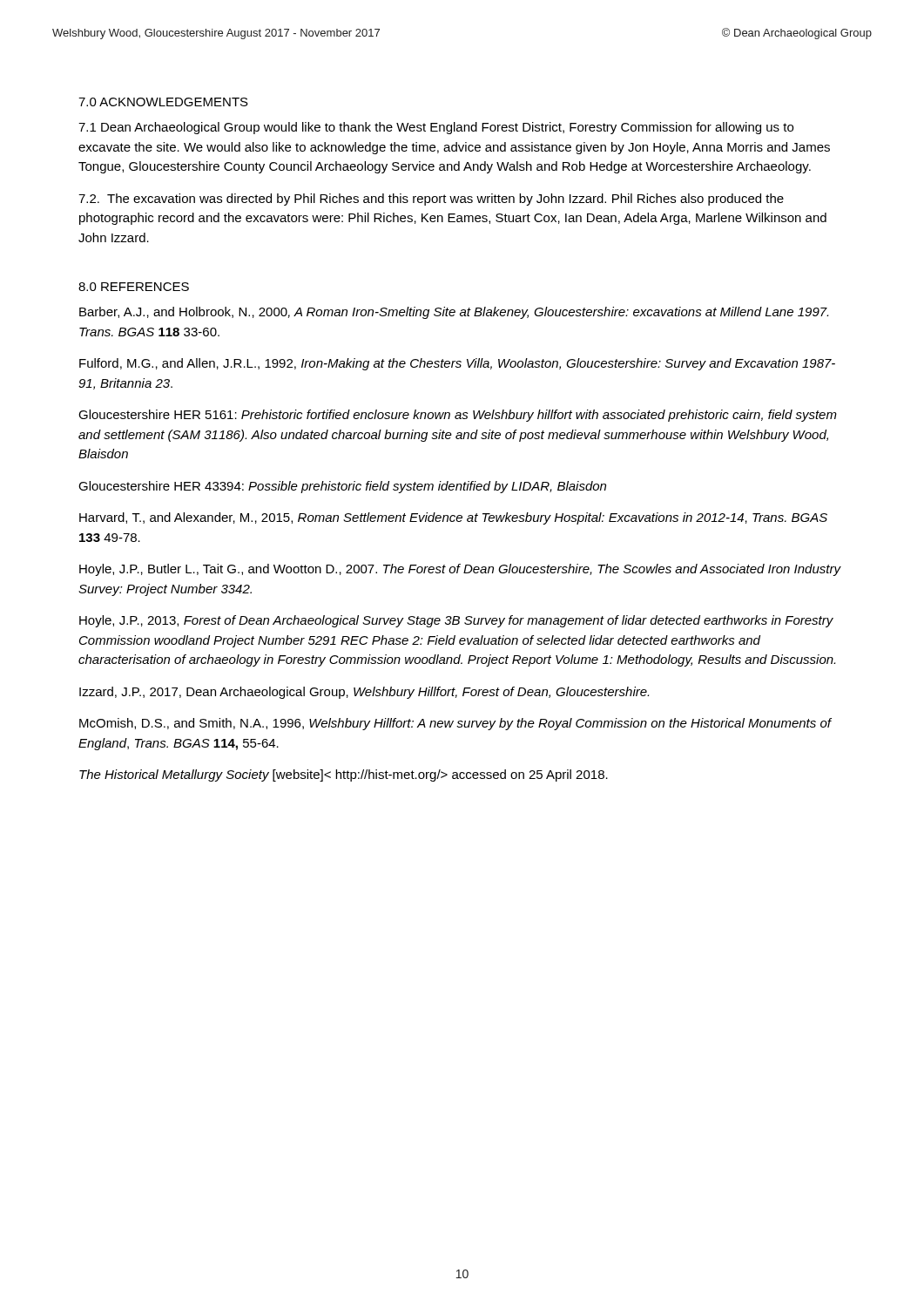
Task: Find the text block that reads "2. The excavation was directed by"
Action: tap(453, 217)
